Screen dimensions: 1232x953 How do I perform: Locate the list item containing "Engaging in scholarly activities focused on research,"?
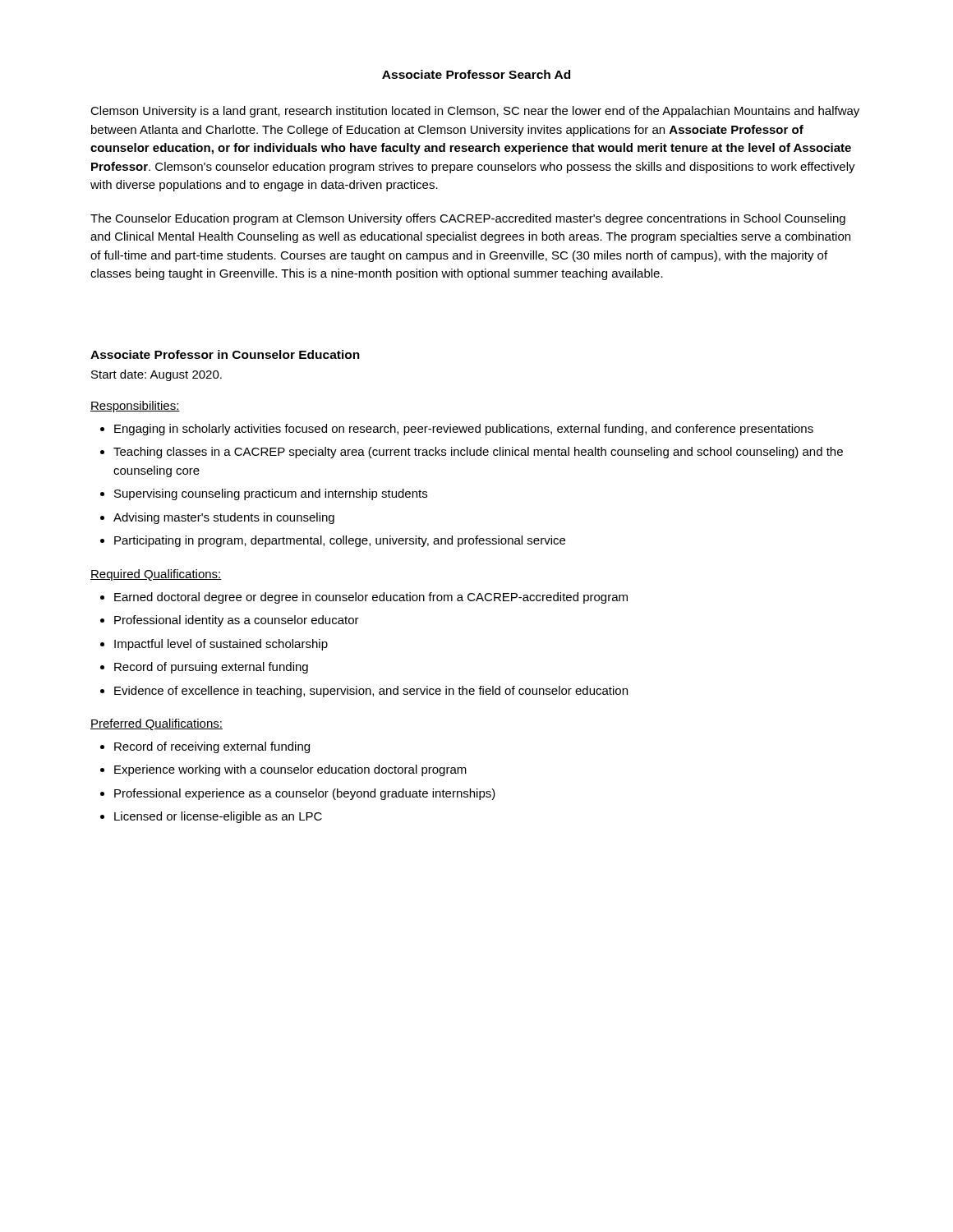[463, 428]
